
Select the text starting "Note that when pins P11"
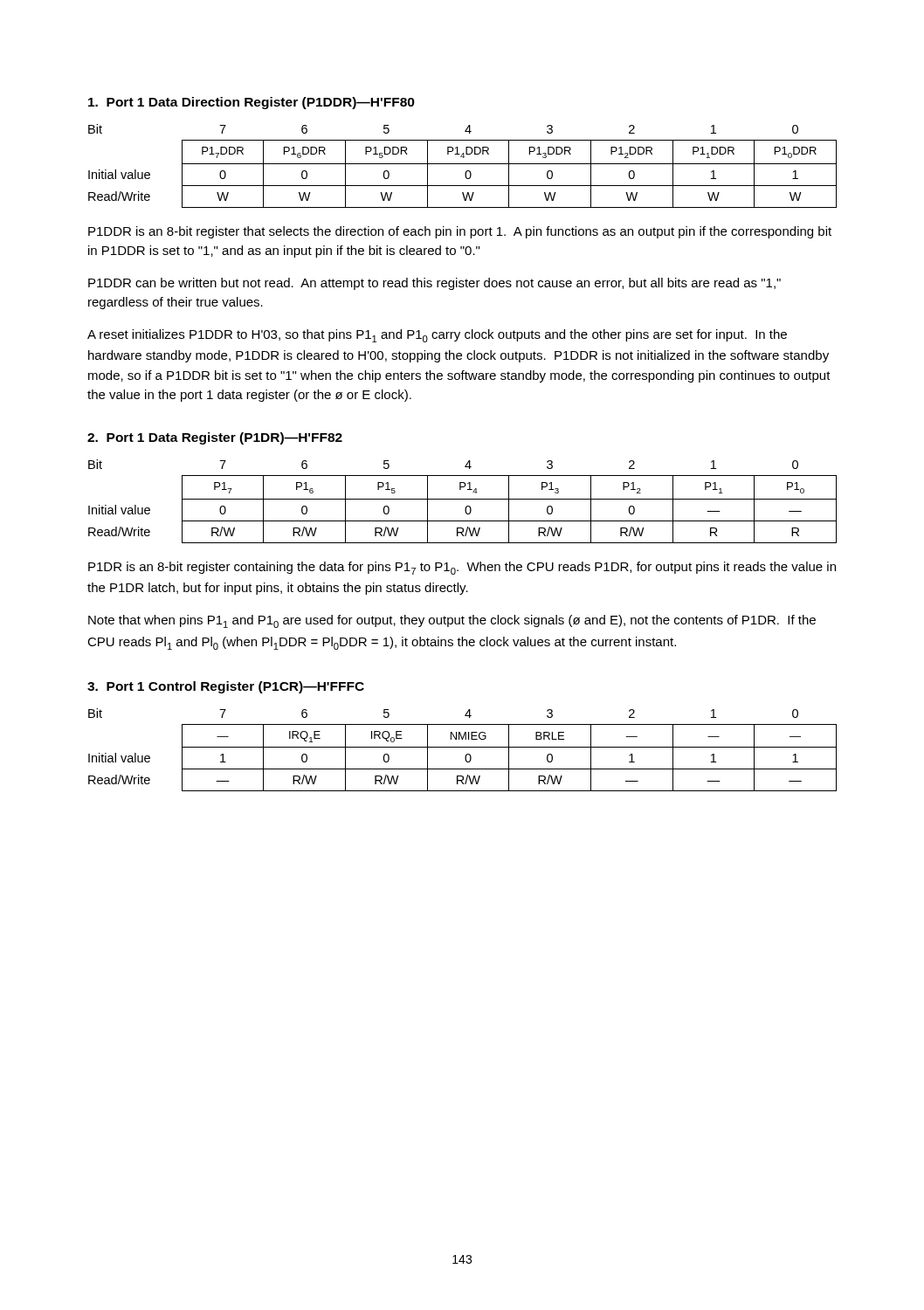click(452, 632)
